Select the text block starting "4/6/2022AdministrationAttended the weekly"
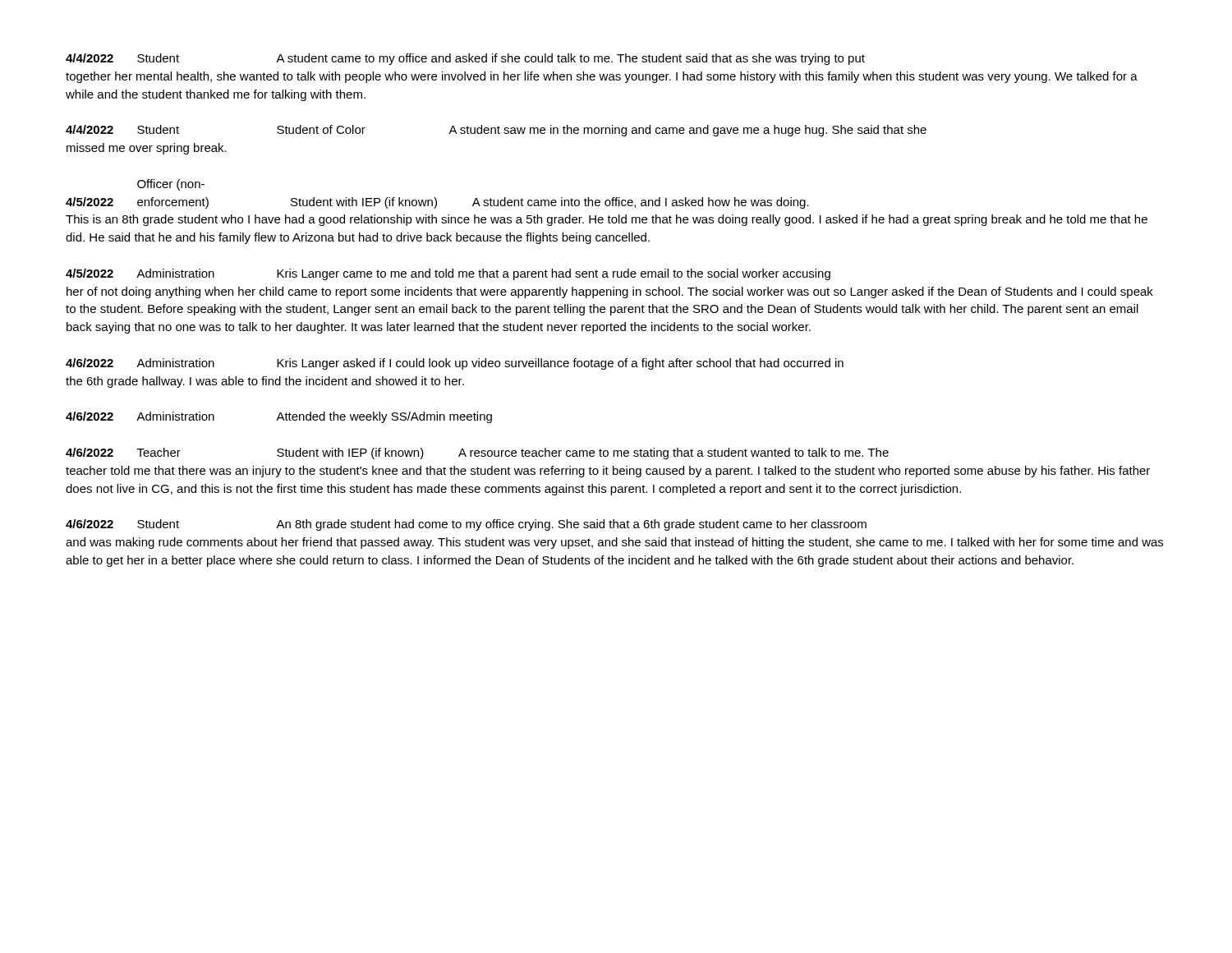Screen dimensions: 953x1232 [279, 417]
